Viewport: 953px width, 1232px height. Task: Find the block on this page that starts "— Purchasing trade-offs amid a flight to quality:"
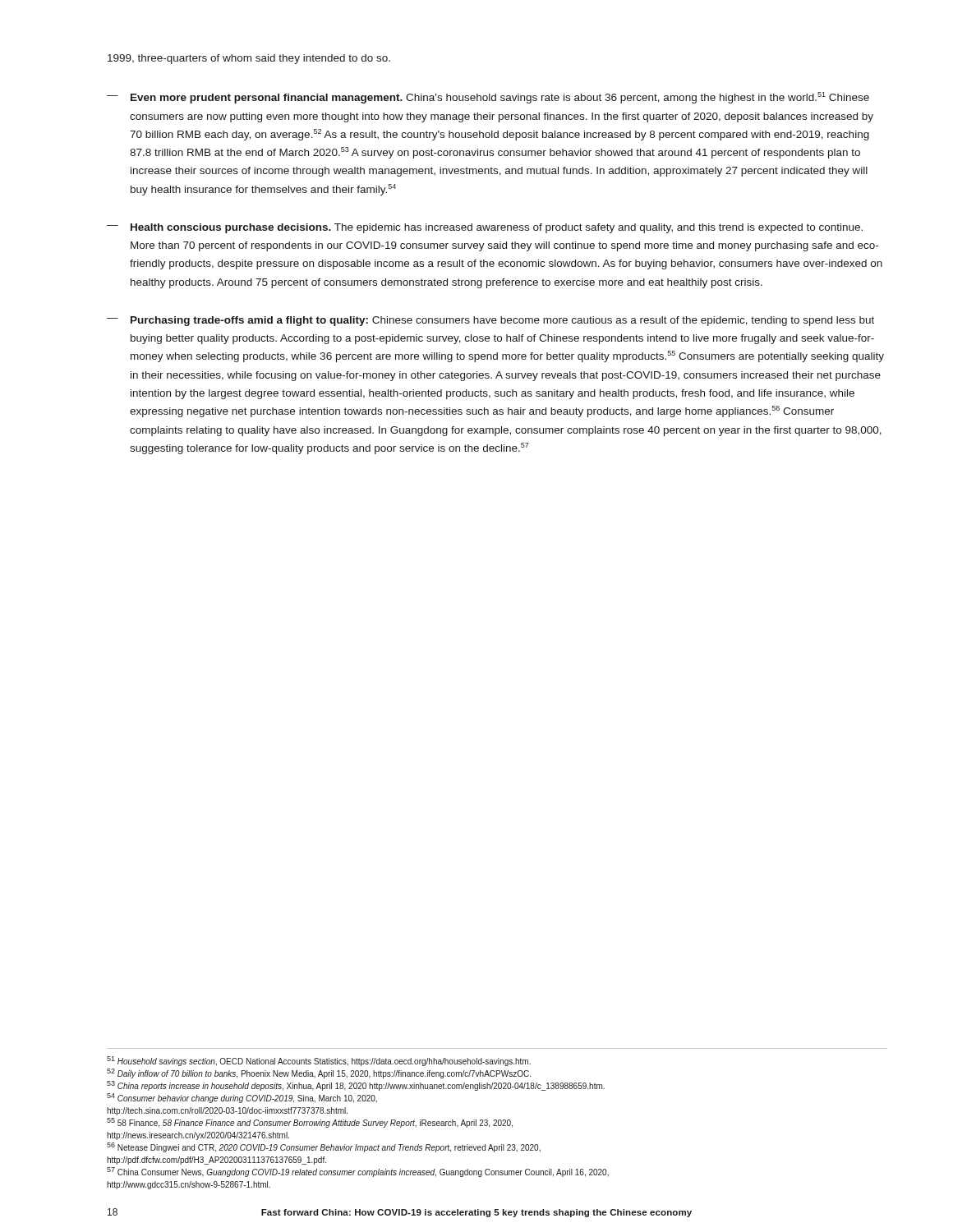pyautogui.click(x=497, y=384)
